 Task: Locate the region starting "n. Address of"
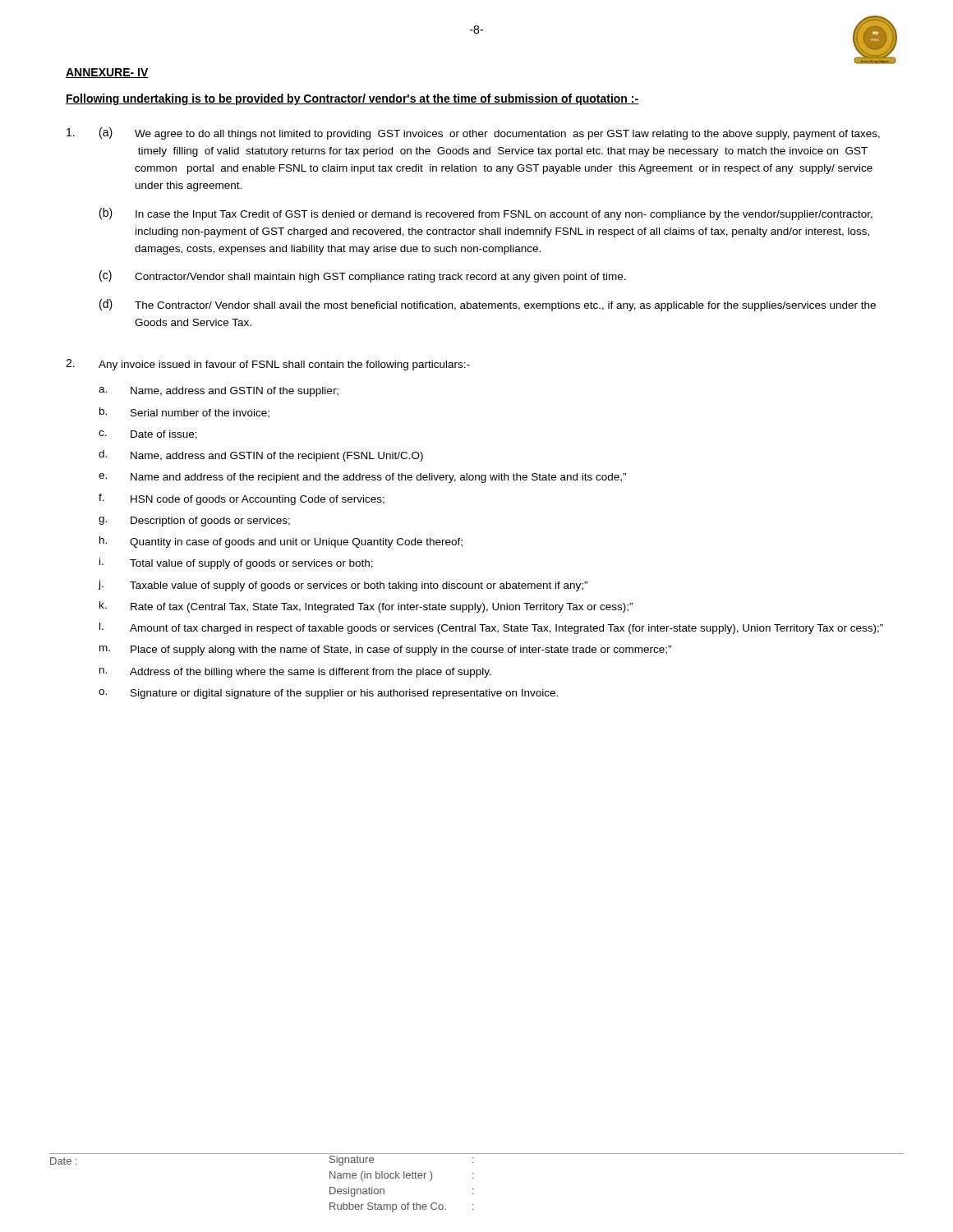click(x=493, y=672)
